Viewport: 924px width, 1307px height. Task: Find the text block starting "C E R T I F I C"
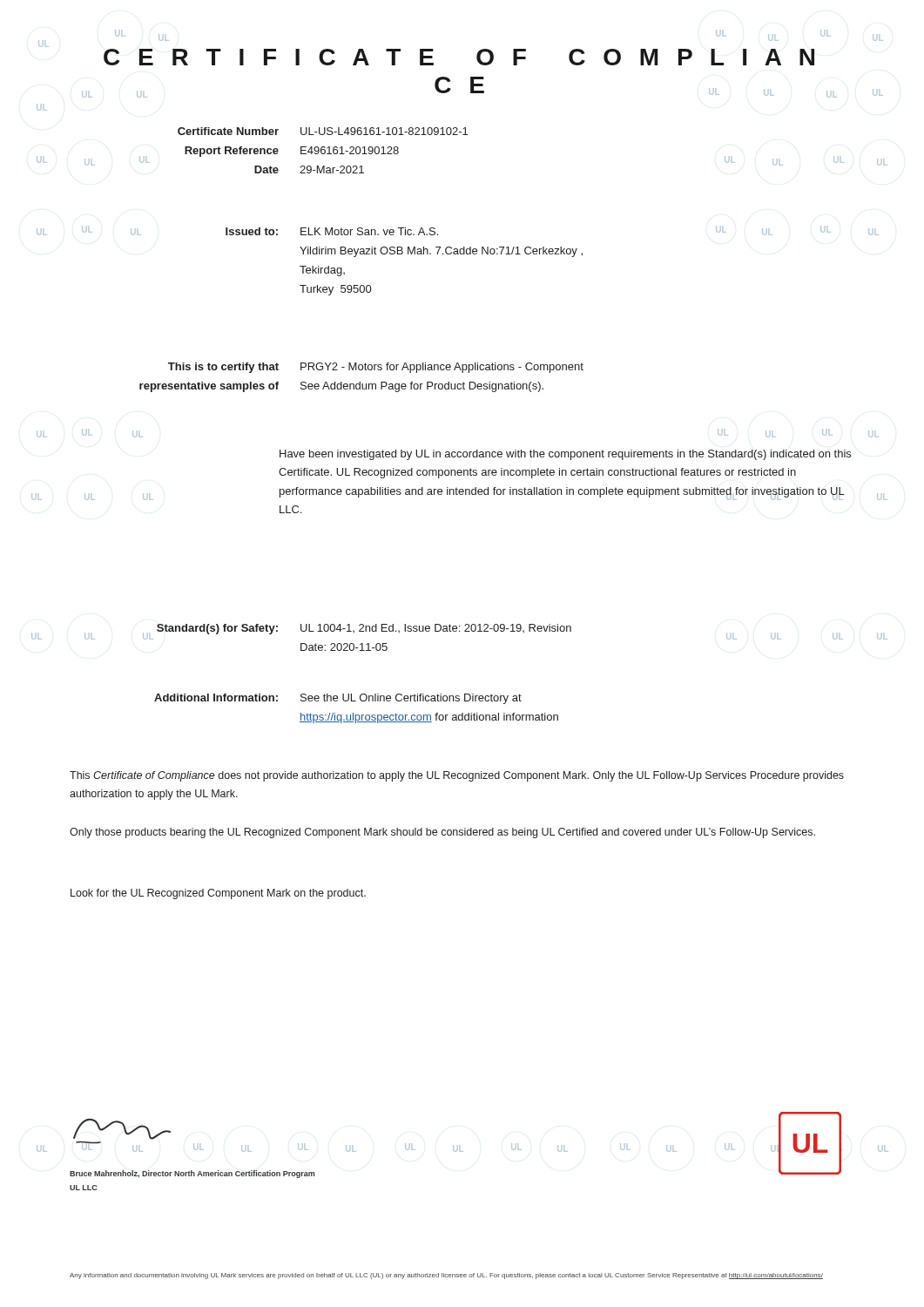[x=462, y=71]
